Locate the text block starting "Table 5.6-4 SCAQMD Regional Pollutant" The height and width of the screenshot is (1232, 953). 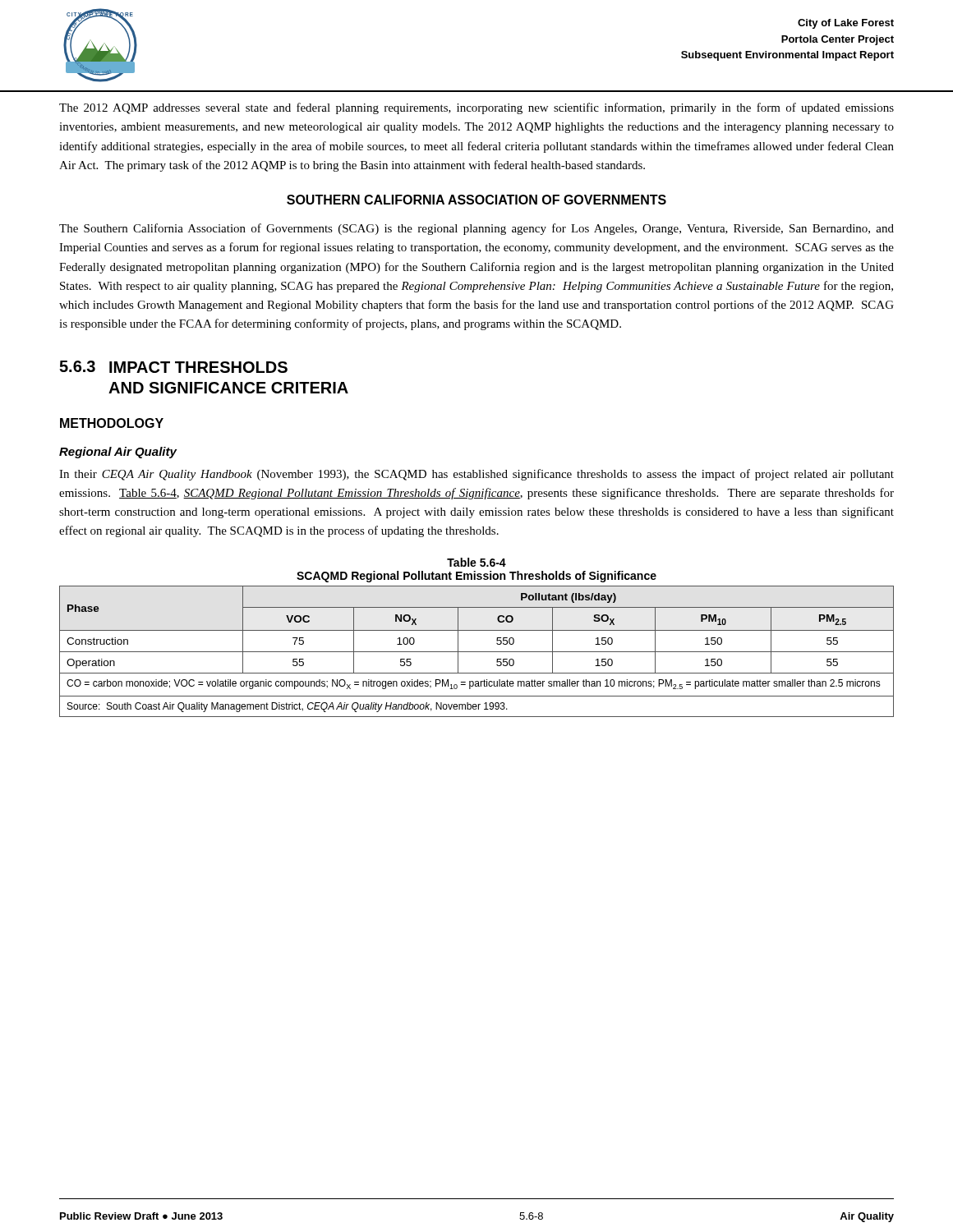(x=476, y=569)
